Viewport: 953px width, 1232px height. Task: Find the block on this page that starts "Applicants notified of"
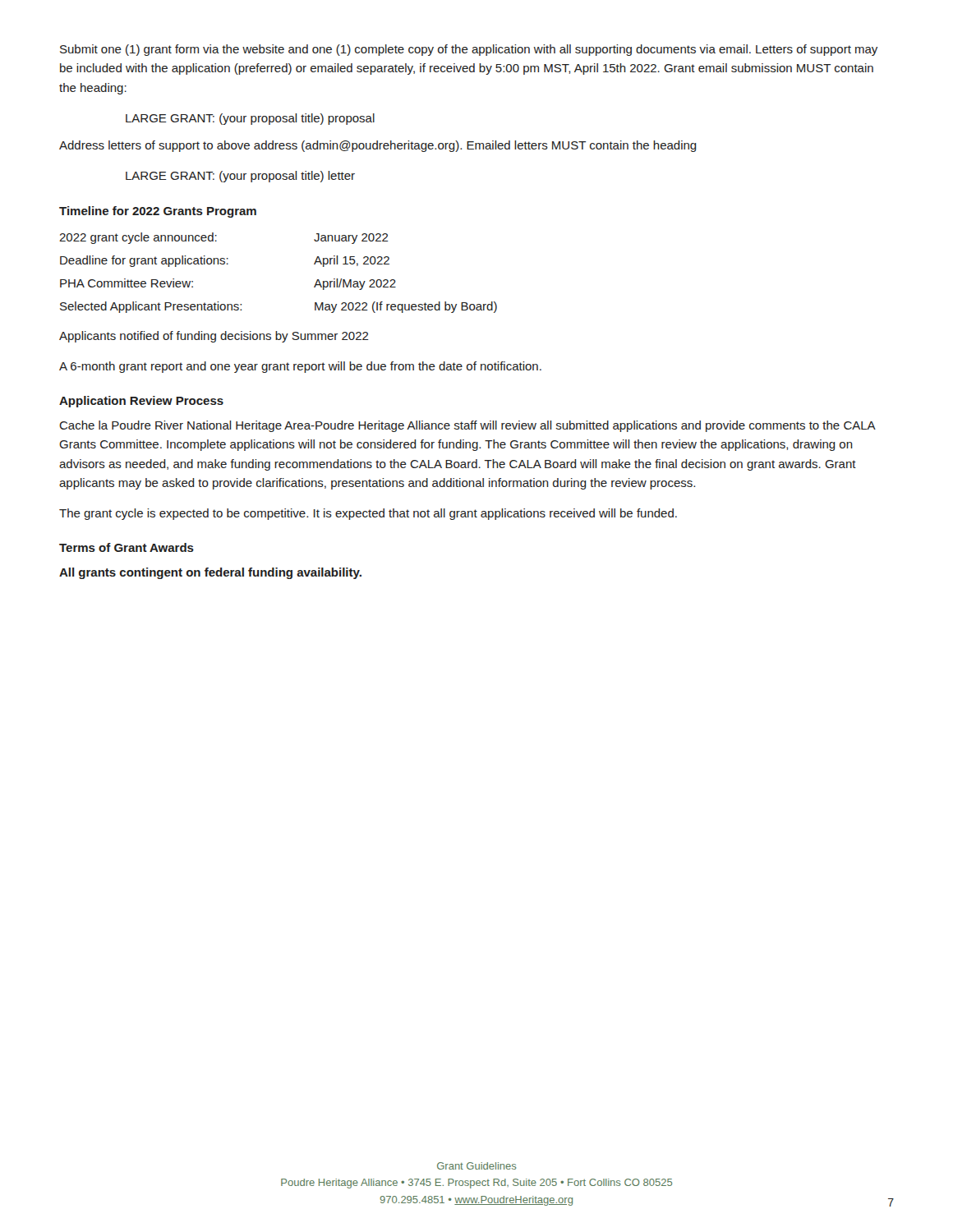tap(214, 335)
